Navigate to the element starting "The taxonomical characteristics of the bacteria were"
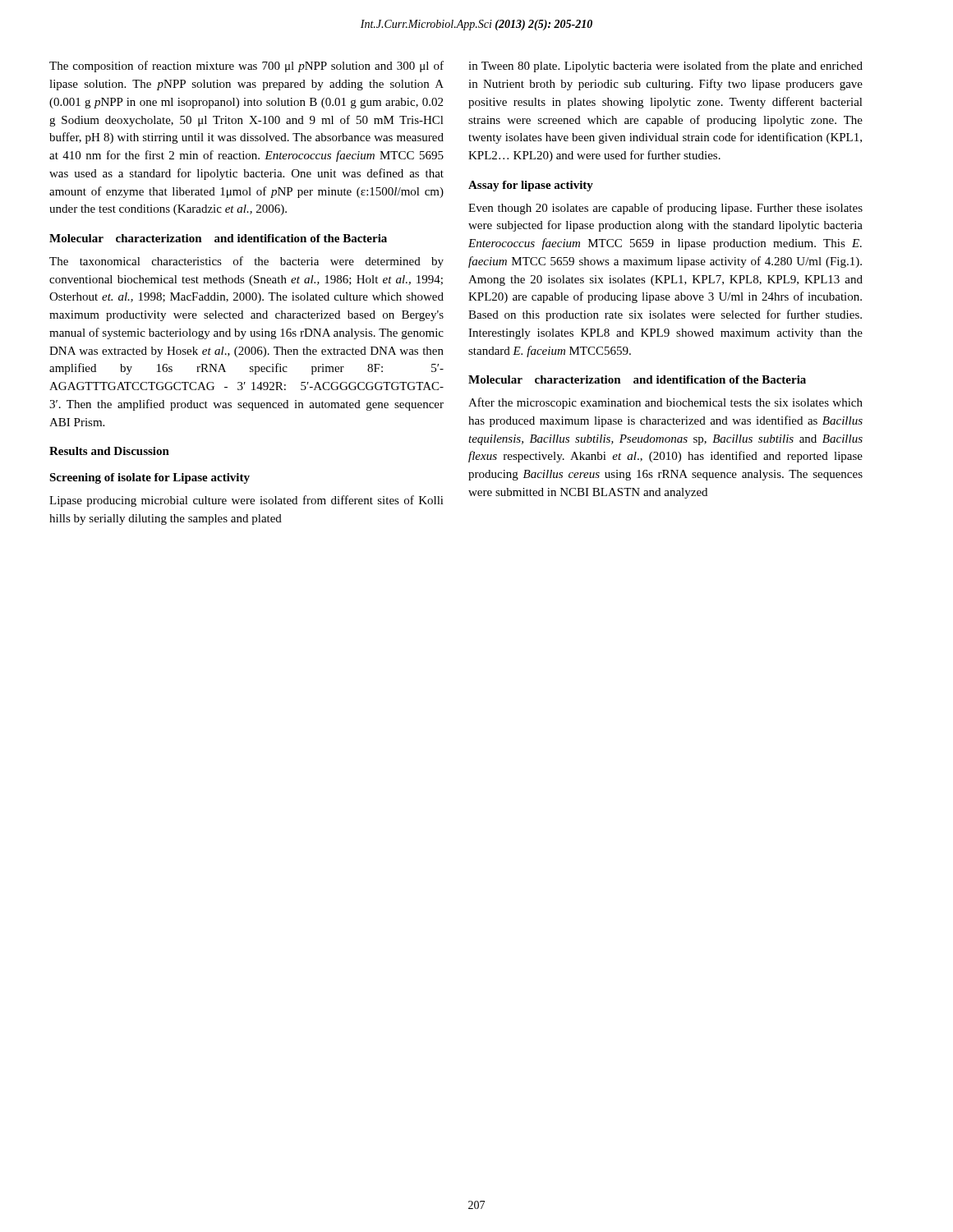The height and width of the screenshot is (1232, 953). coord(246,342)
